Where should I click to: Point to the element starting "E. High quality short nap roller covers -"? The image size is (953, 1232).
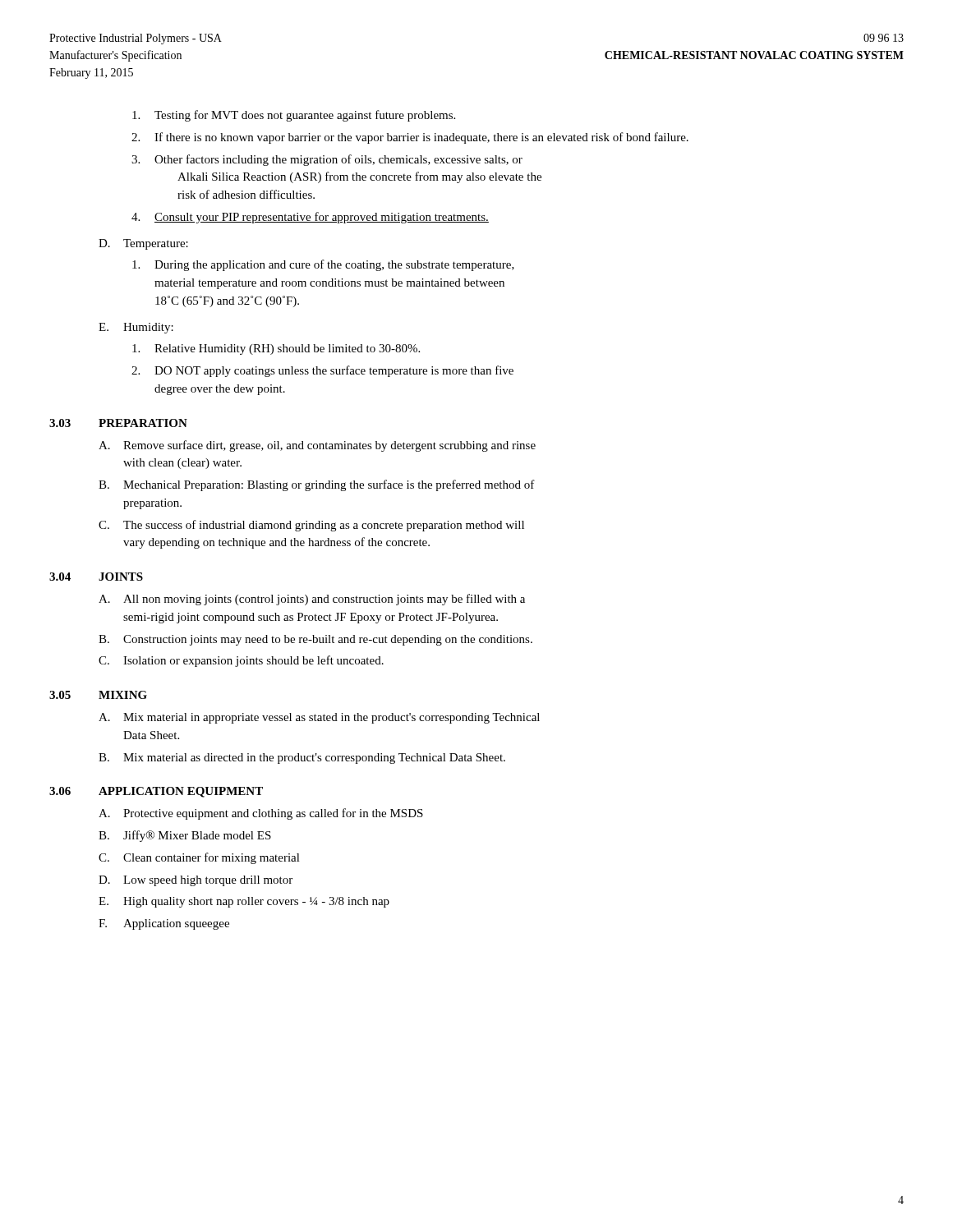coord(244,902)
